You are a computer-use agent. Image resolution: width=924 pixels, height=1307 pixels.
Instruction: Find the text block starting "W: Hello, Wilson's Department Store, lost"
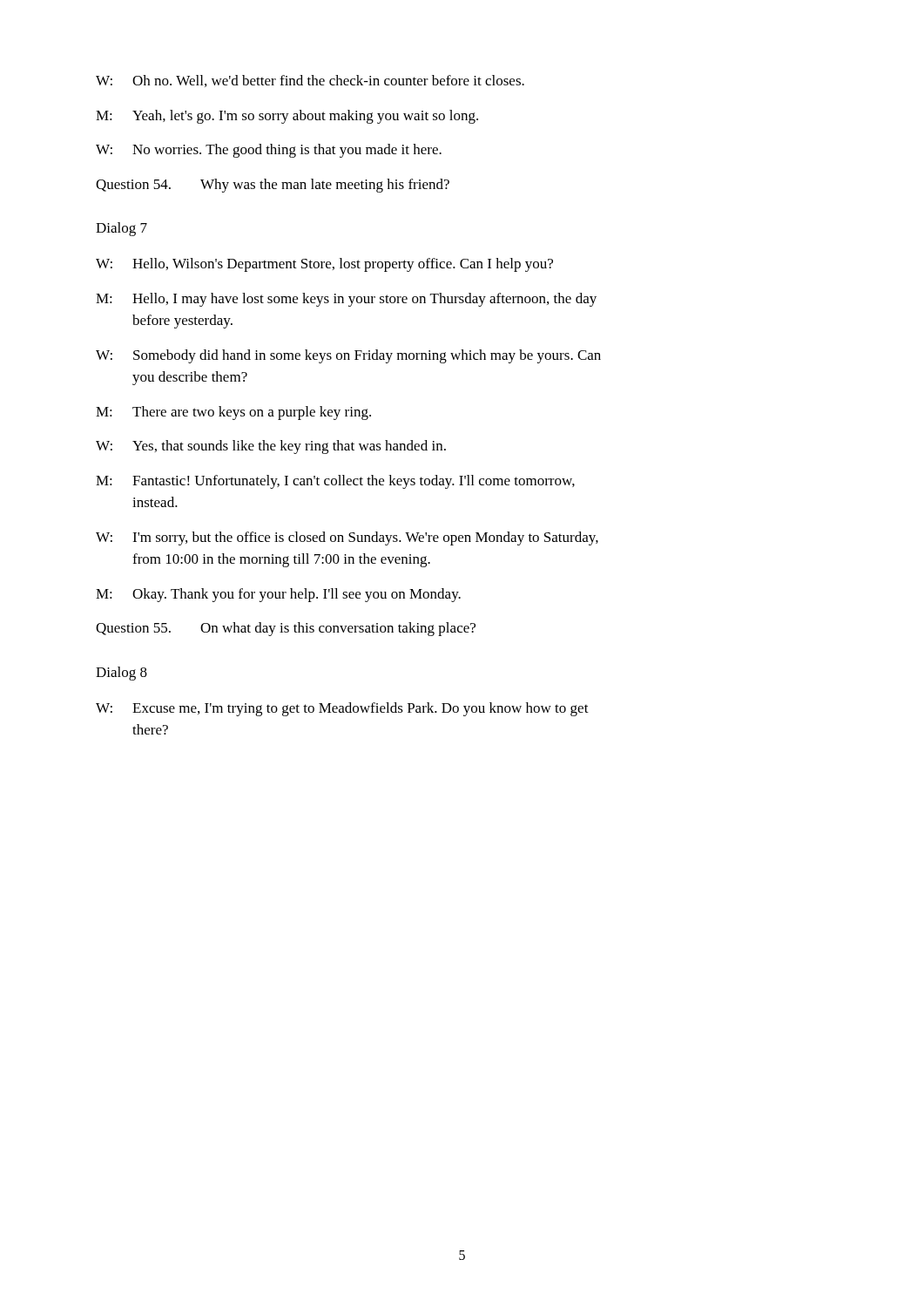coord(462,264)
